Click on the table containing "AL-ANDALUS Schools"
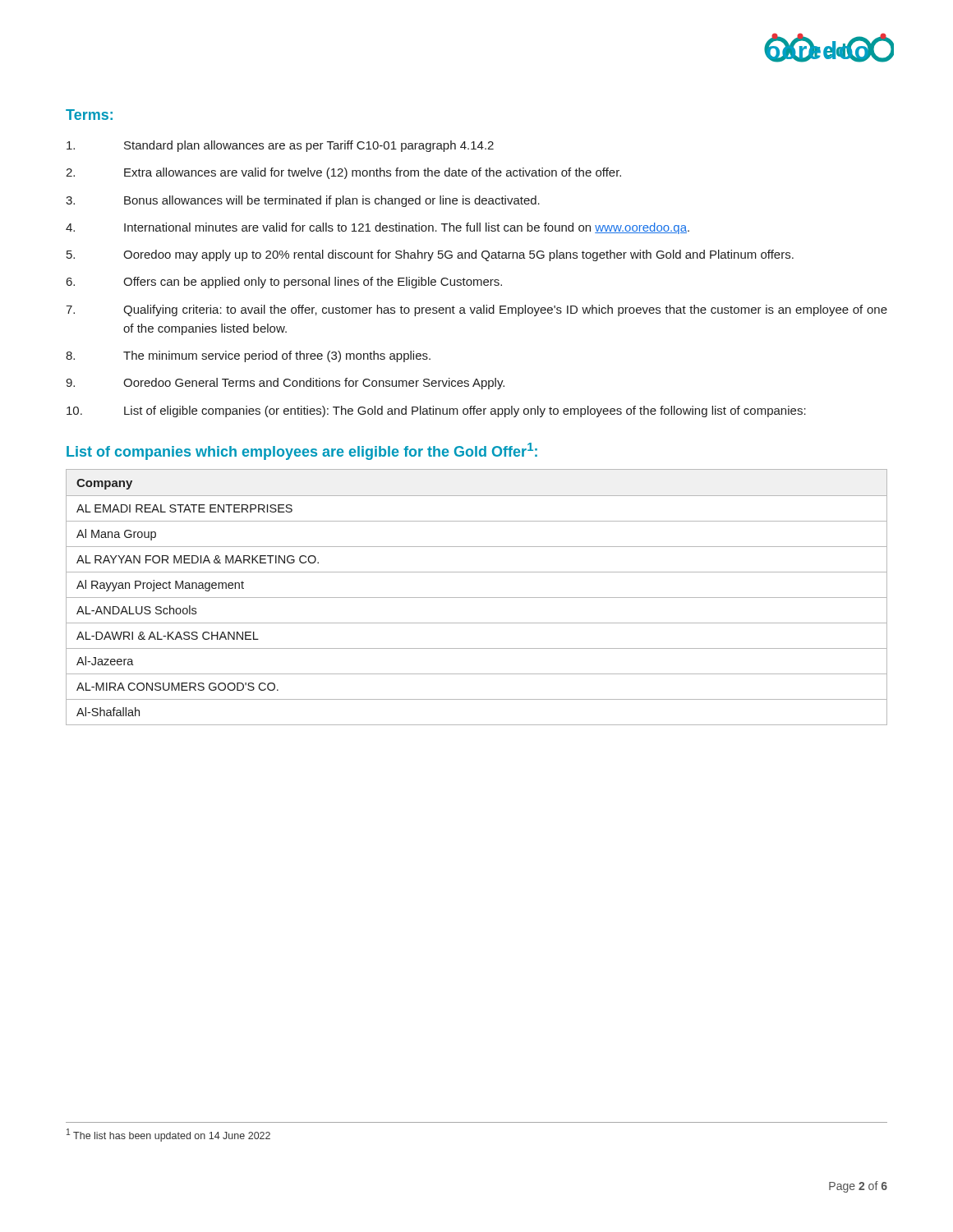 click(476, 597)
